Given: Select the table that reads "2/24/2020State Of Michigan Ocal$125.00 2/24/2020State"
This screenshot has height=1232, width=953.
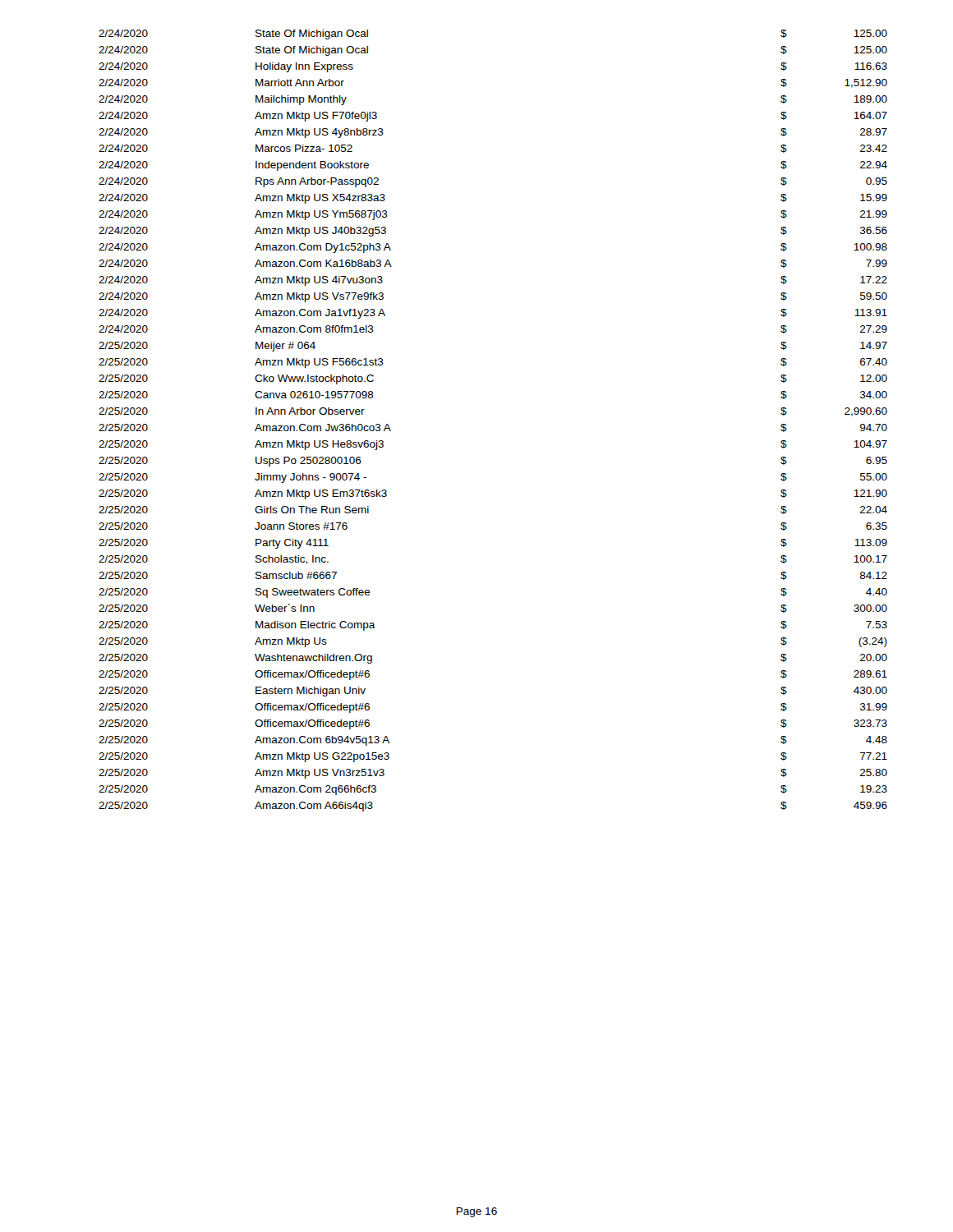Looking at the screenshot, I should (x=493, y=419).
